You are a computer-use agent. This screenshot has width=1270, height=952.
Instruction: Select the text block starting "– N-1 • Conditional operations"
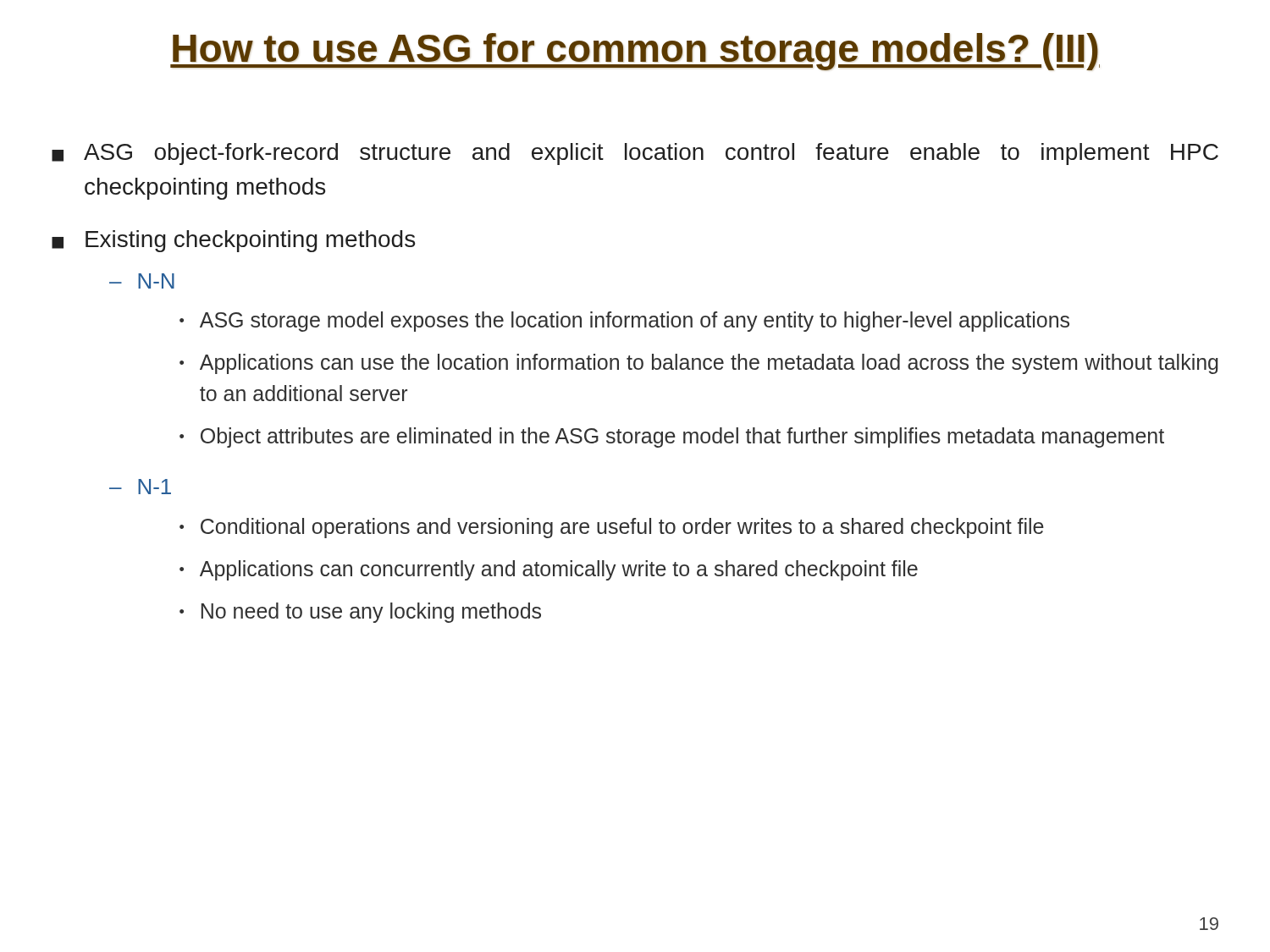[x=577, y=555]
